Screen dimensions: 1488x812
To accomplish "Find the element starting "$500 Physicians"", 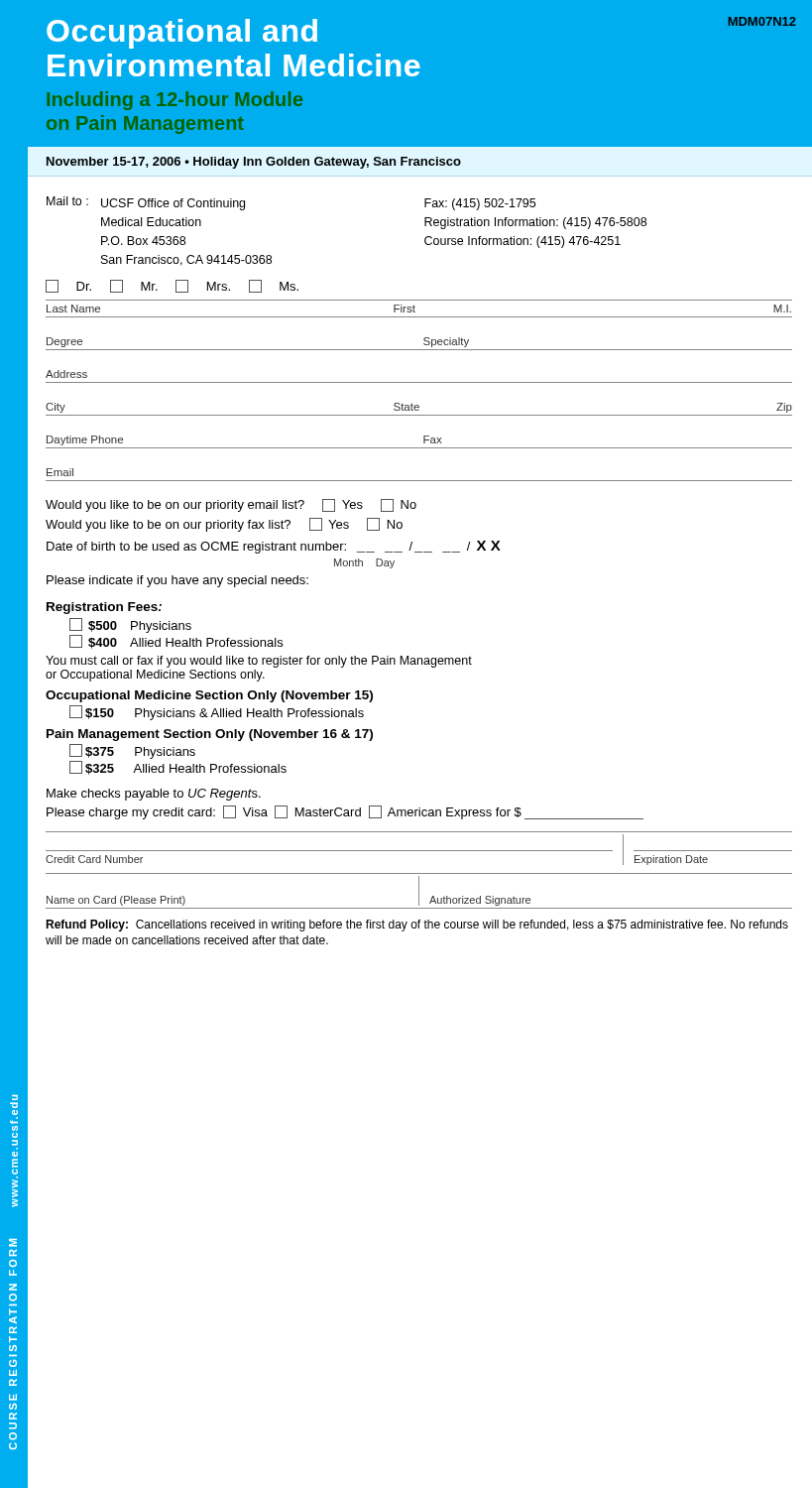I will coord(130,625).
